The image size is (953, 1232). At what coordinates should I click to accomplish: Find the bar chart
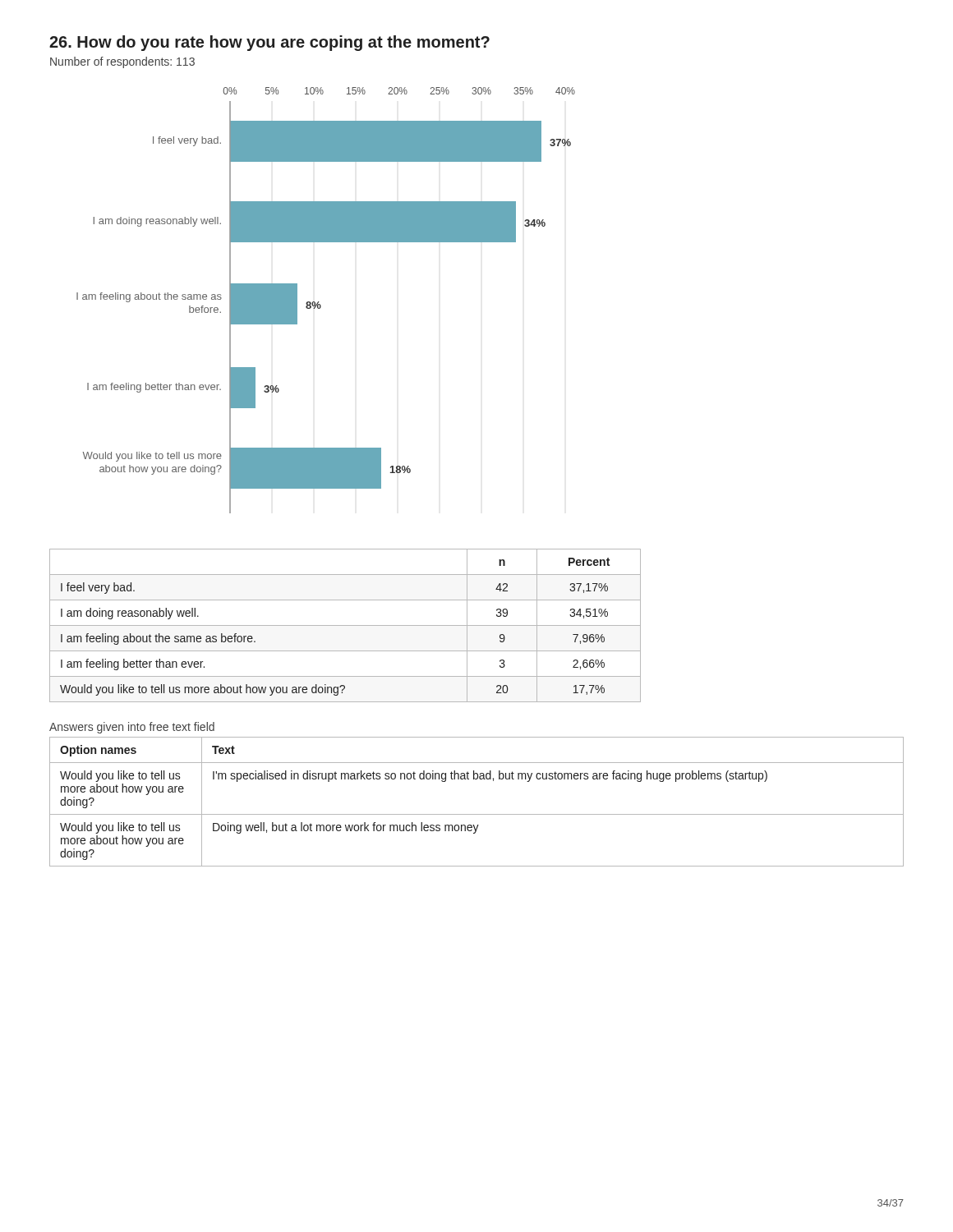click(x=476, y=307)
